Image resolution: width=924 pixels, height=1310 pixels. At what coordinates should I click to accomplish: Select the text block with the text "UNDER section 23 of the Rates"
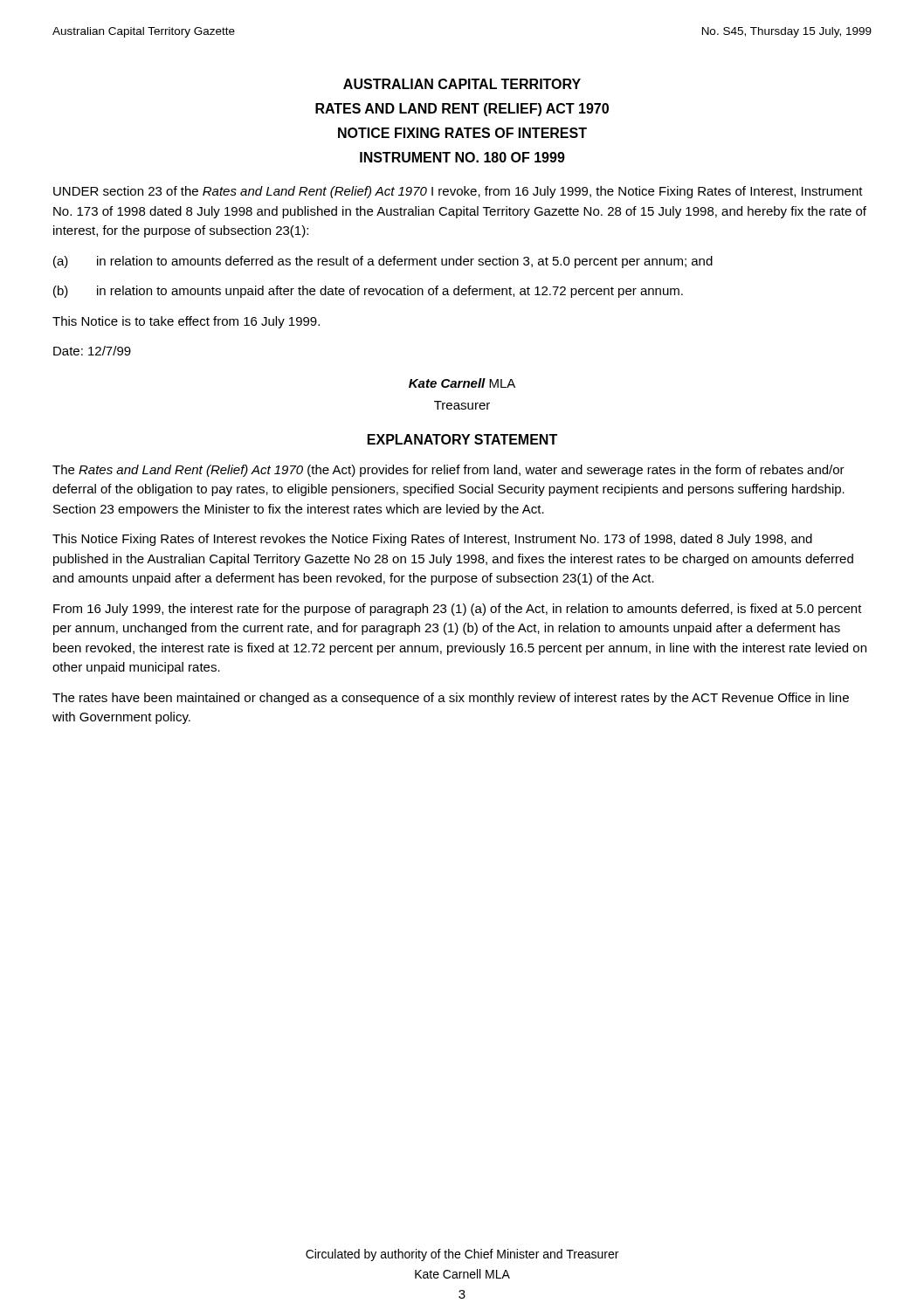coord(459,210)
